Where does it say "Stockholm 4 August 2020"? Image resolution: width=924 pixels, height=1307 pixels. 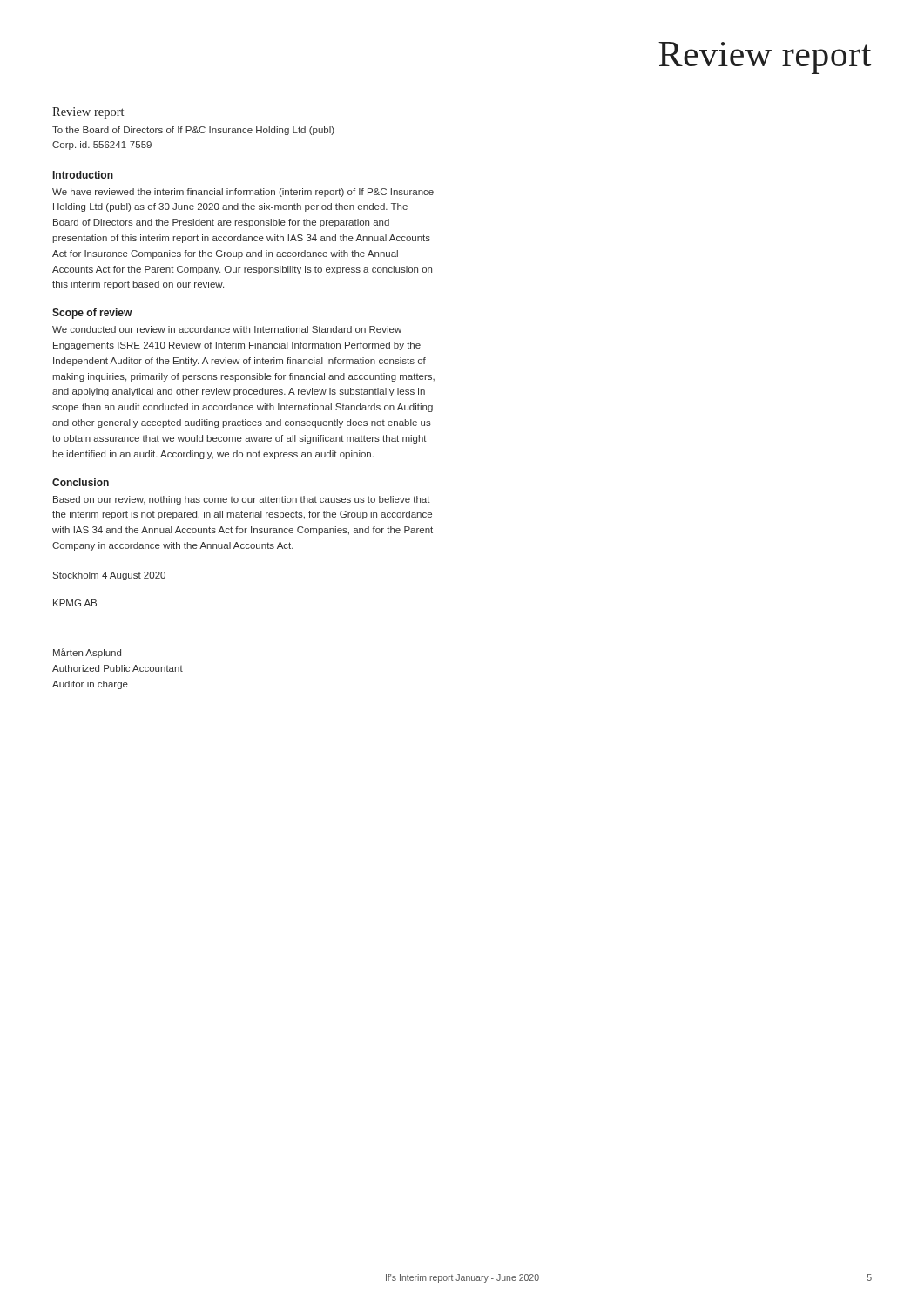(x=109, y=575)
